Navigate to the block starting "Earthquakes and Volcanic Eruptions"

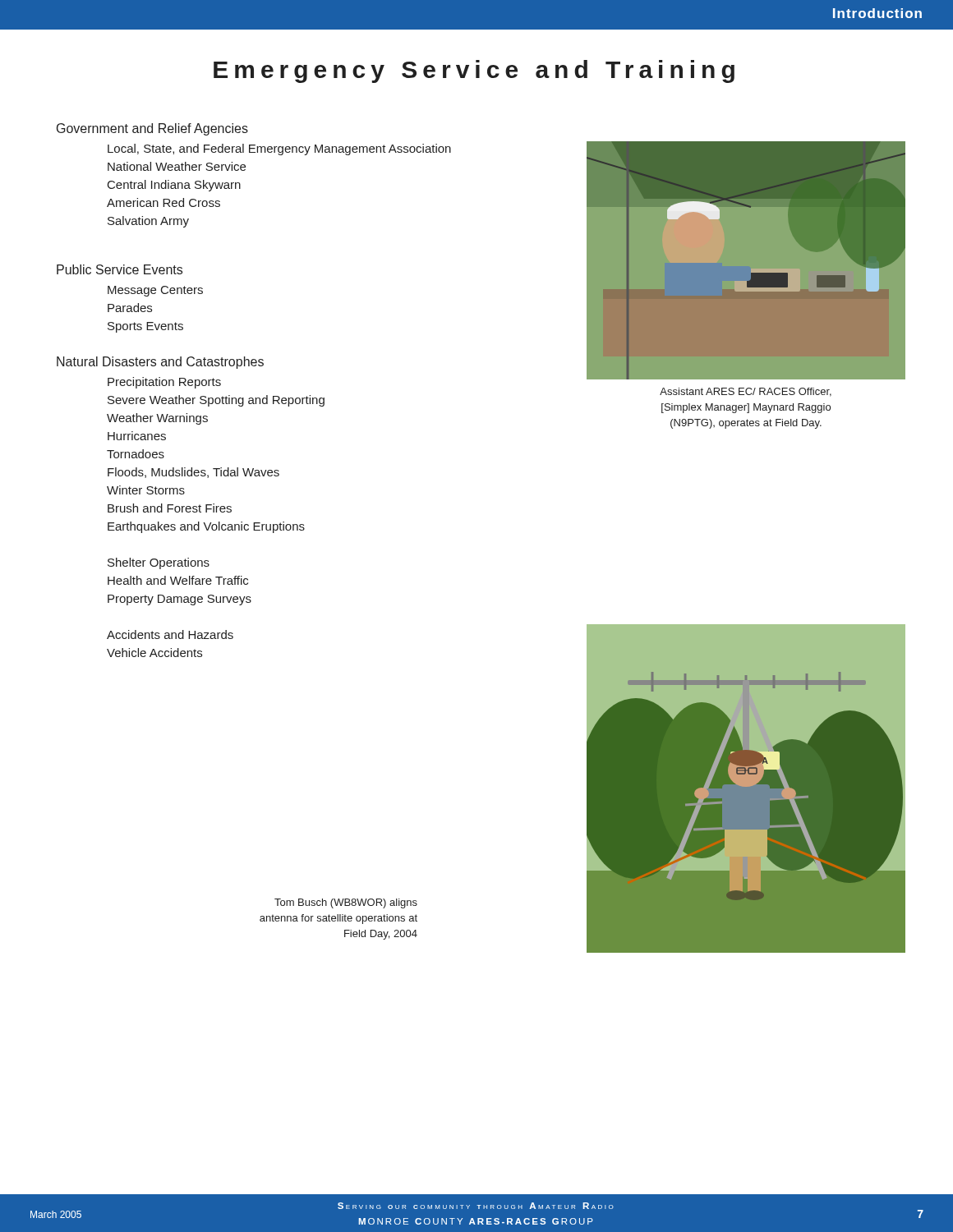[206, 526]
